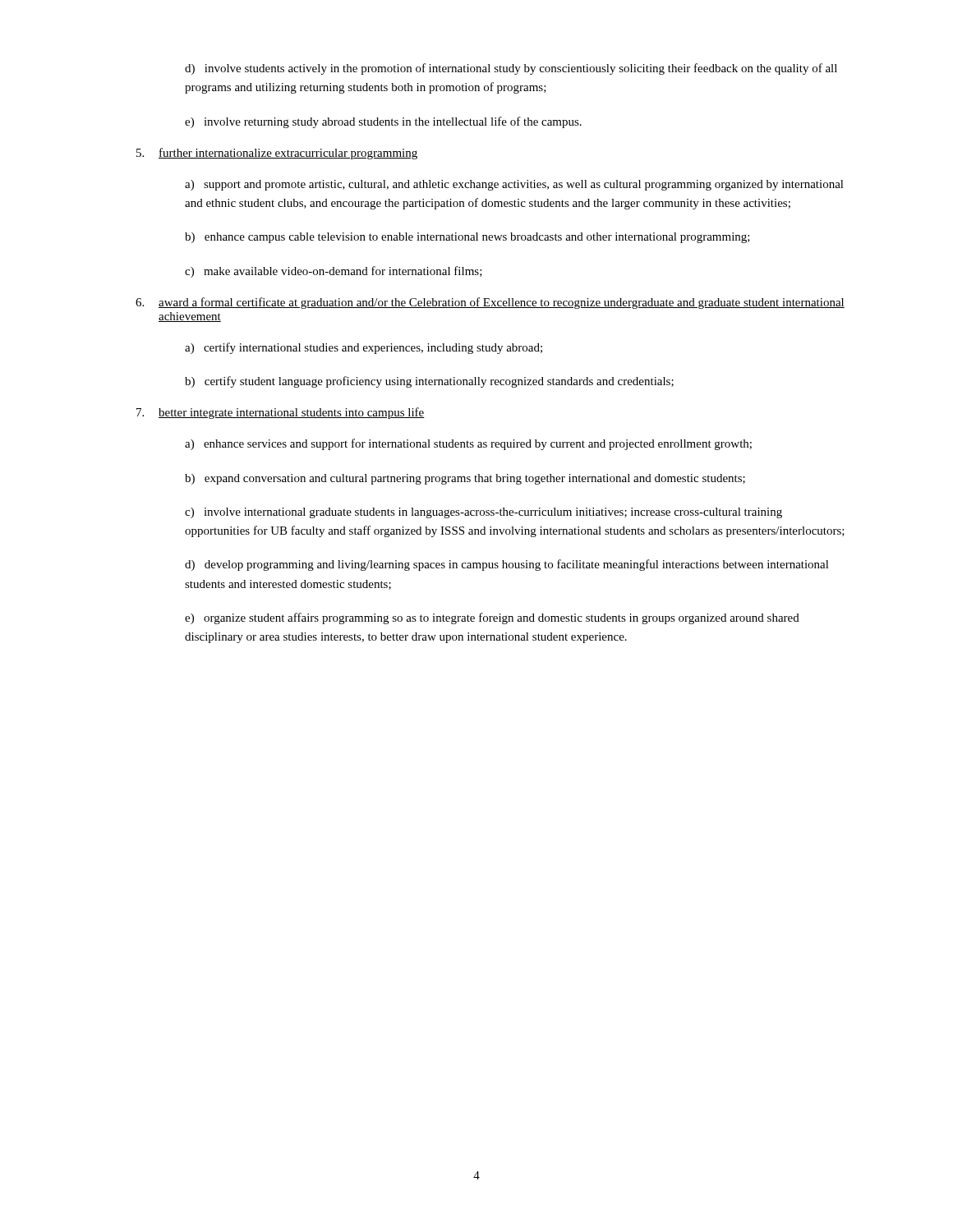The width and height of the screenshot is (953, 1232).
Task: Navigate to the region starting "6. award a formal certificate at graduation"
Action: tap(491, 309)
